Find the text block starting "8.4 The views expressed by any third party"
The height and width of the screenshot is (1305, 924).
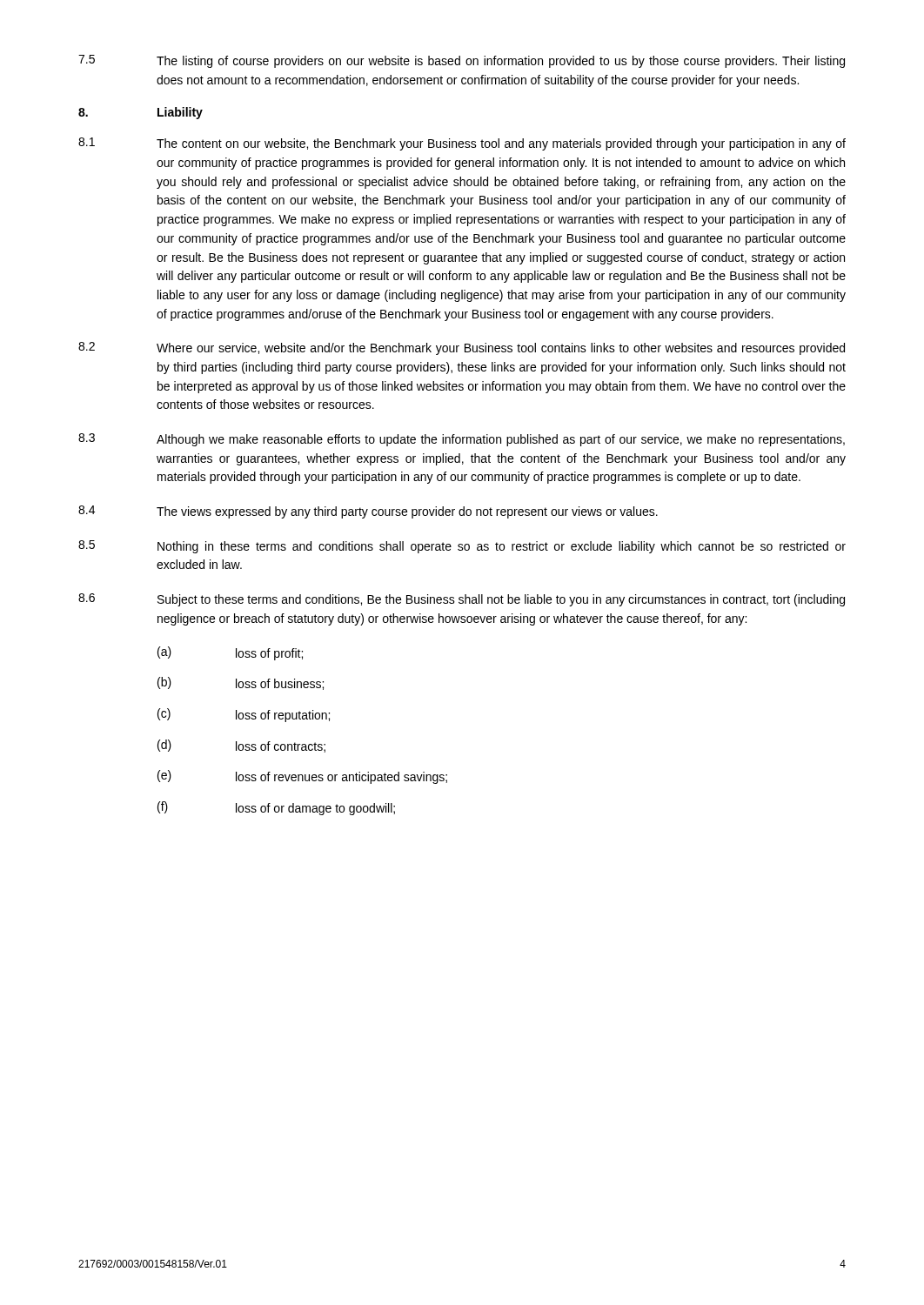(462, 512)
